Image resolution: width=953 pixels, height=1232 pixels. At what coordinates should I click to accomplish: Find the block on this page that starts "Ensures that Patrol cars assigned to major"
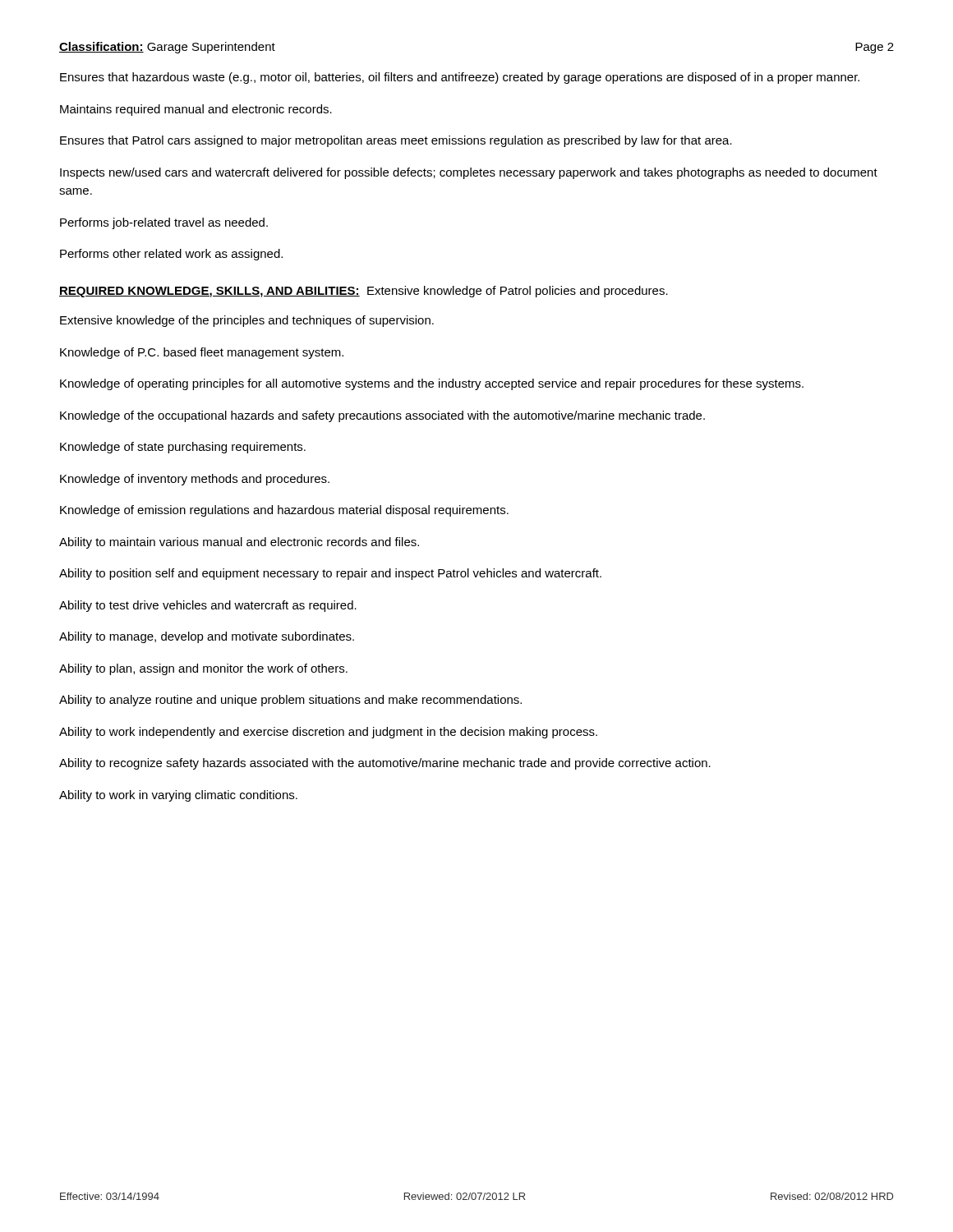[396, 140]
